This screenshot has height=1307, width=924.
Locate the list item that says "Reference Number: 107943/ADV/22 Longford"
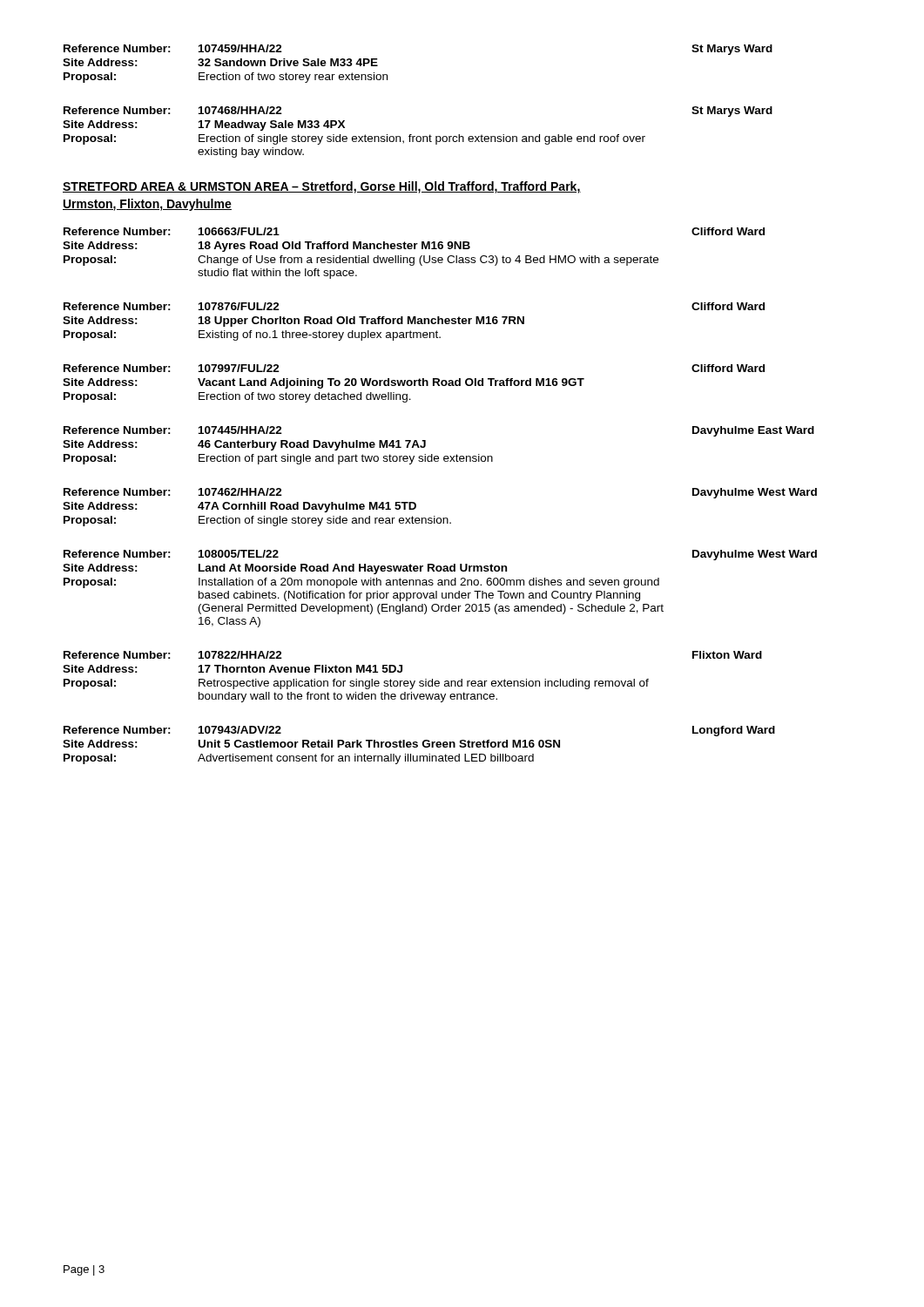point(462,744)
